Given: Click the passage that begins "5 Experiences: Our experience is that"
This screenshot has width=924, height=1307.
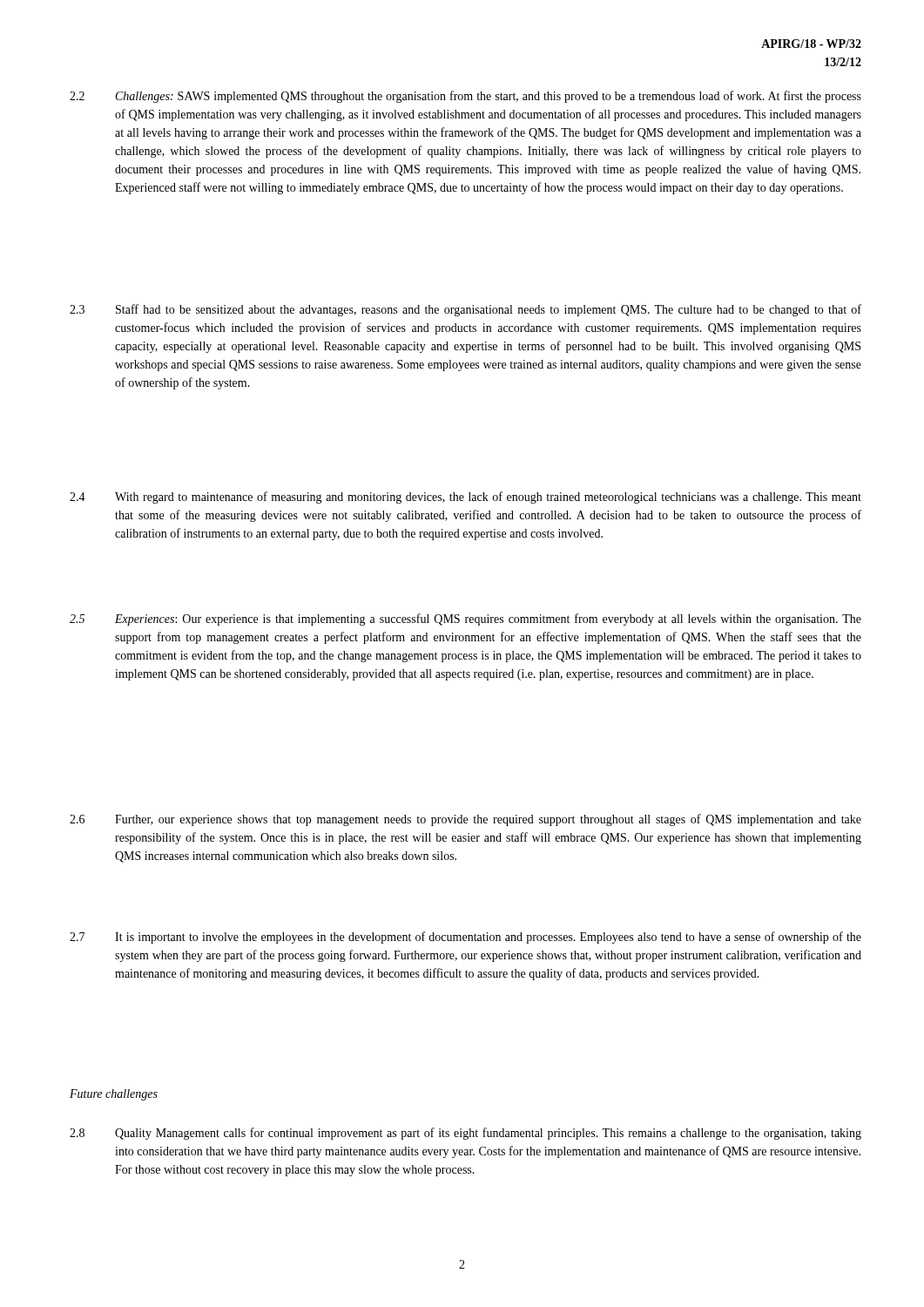Looking at the screenshot, I should tap(465, 647).
